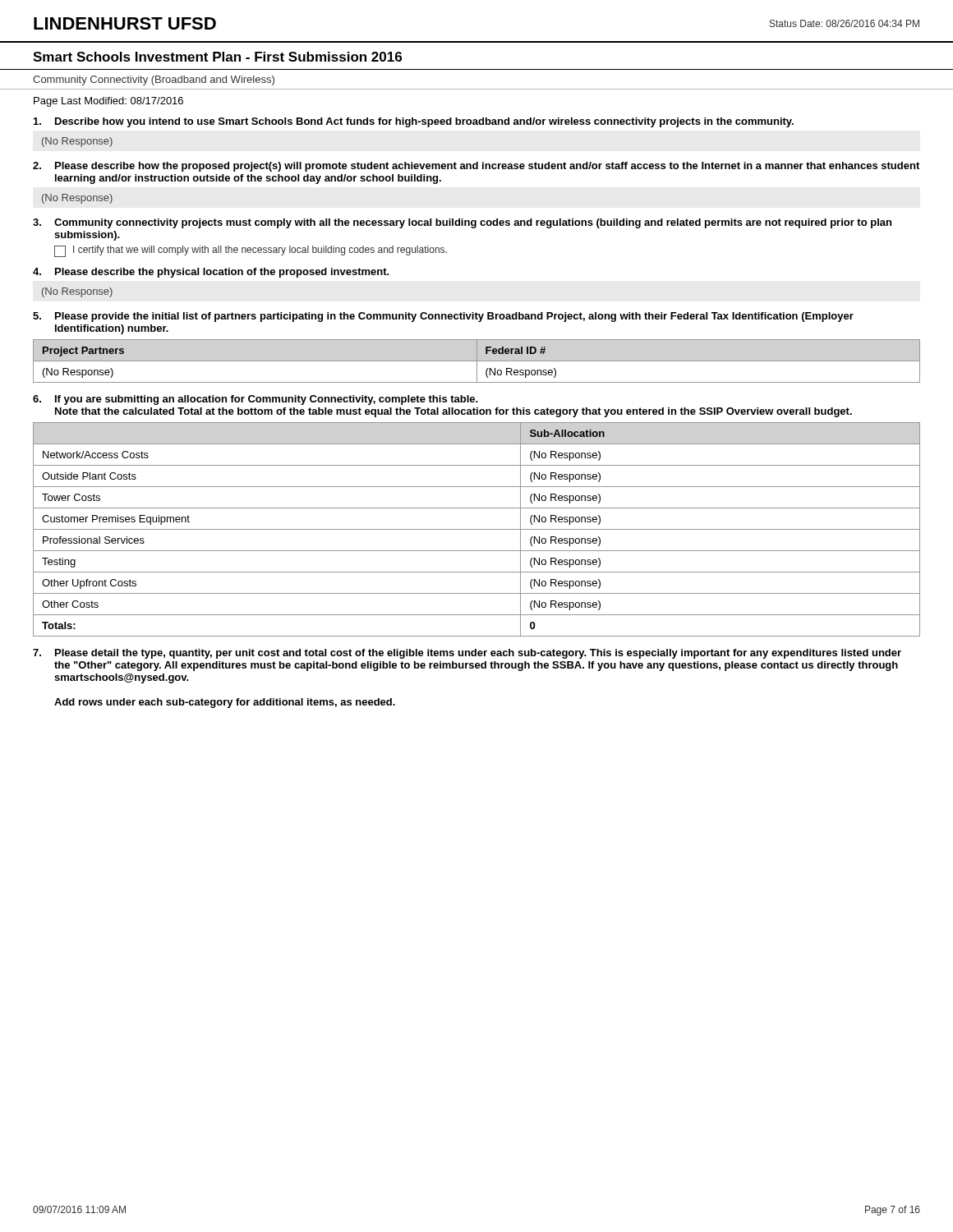The height and width of the screenshot is (1232, 953).
Task: Where is the passage that starts "4. Please describe the physical location of the"?
Action: pos(211,271)
